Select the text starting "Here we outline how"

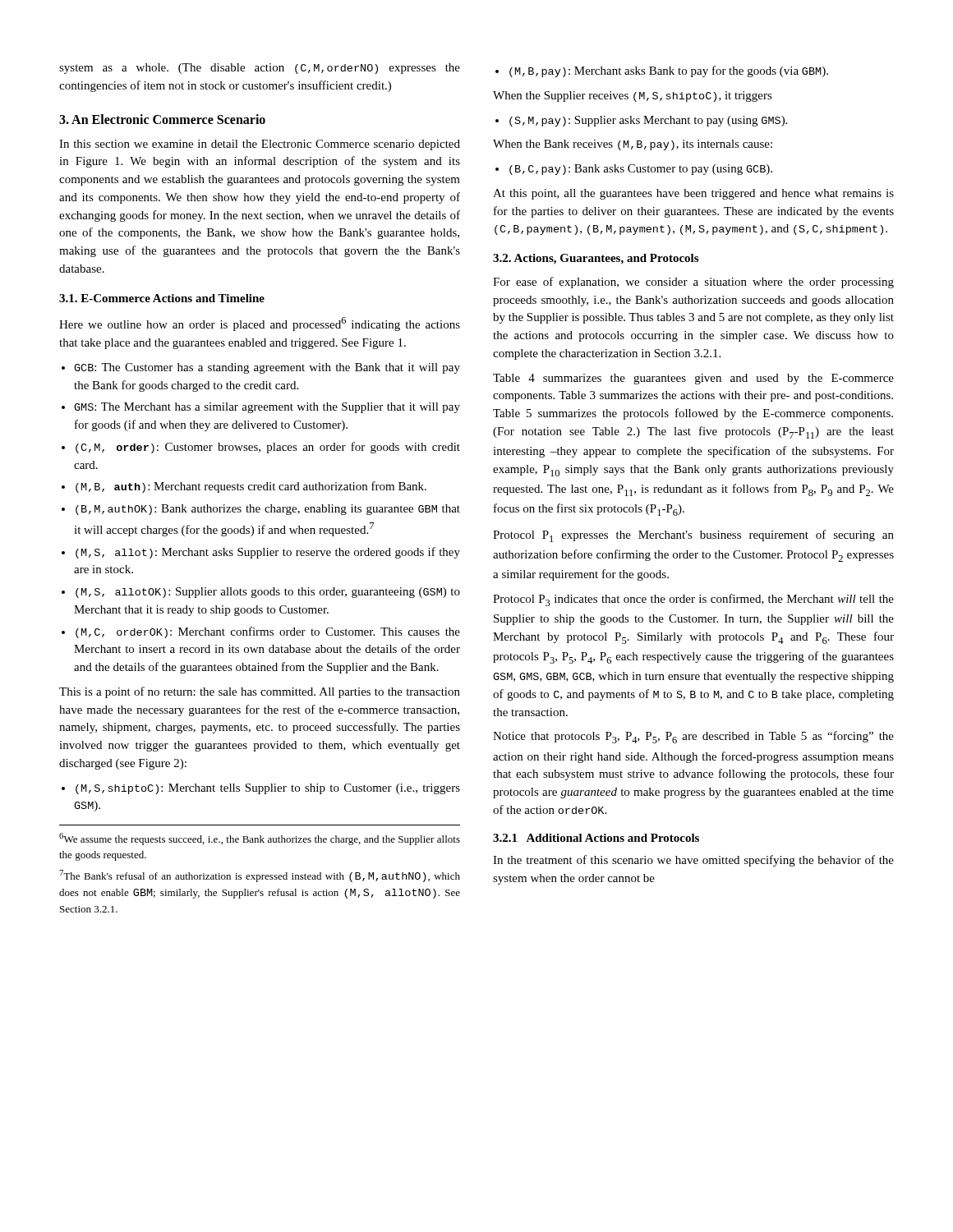[x=260, y=333]
